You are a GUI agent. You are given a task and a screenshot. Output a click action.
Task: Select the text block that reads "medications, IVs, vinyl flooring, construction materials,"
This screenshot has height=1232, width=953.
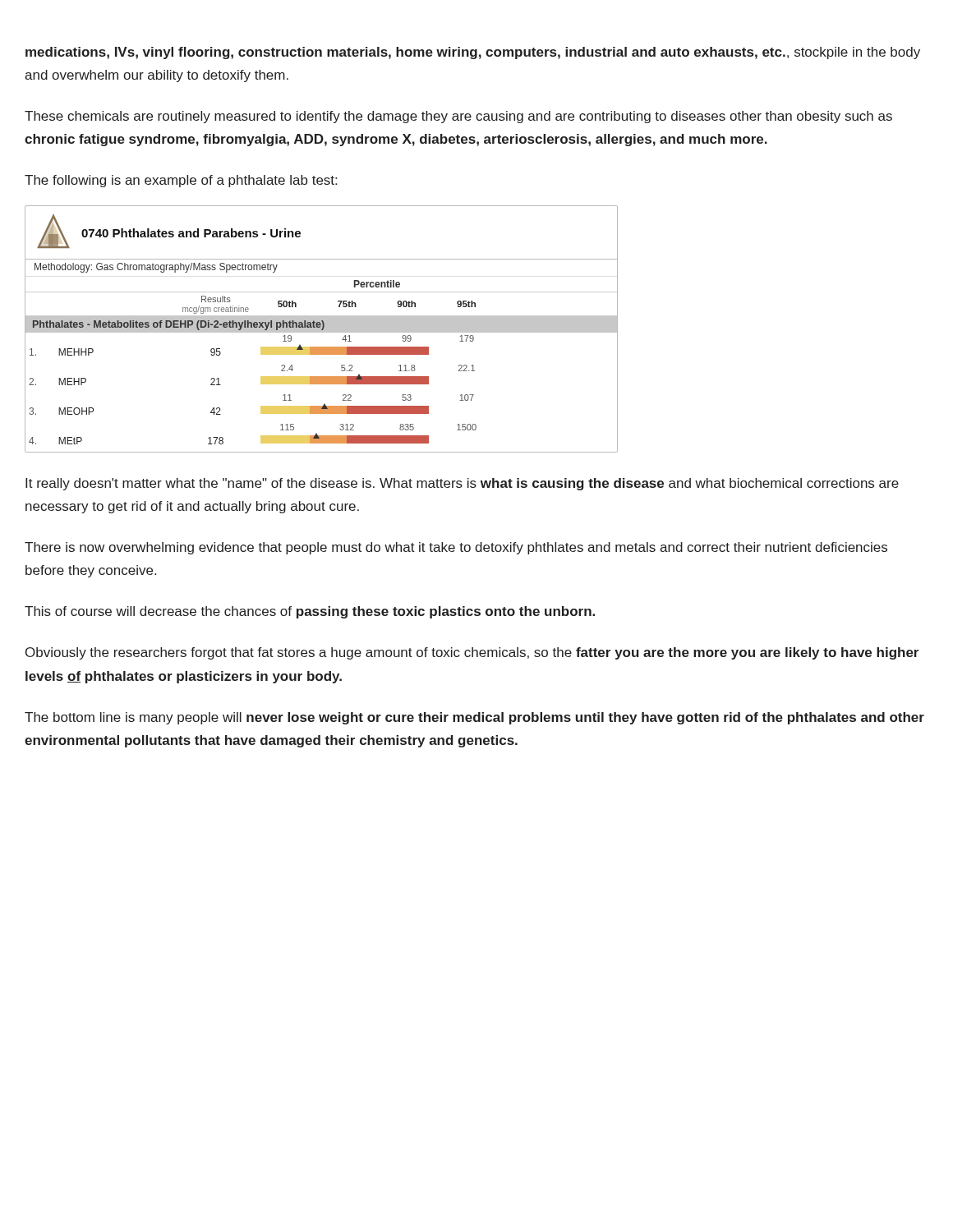pos(472,64)
